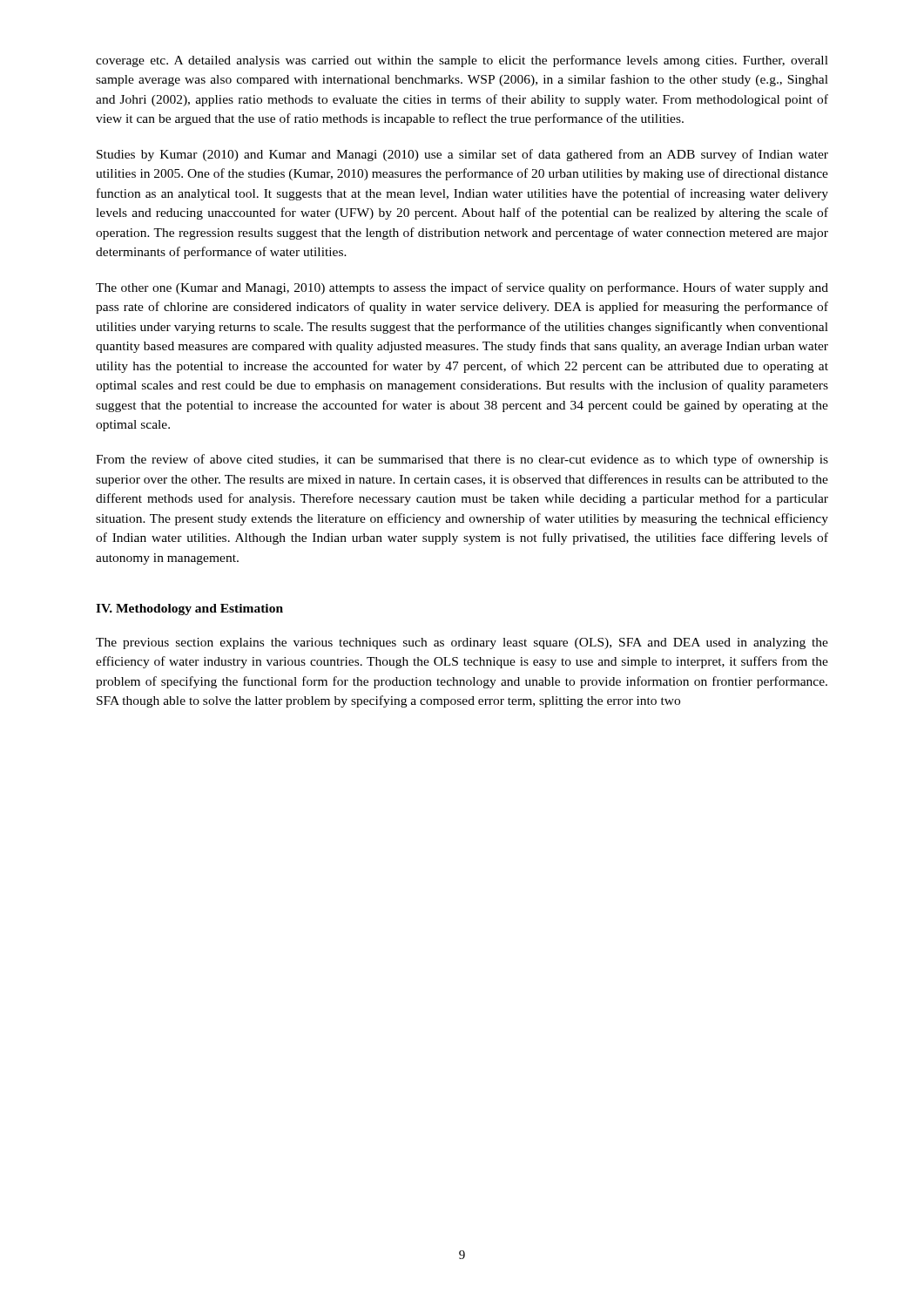924x1307 pixels.
Task: Where is the passage that starts "Studies by Kumar (2010) and Kumar and"?
Action: pos(462,203)
